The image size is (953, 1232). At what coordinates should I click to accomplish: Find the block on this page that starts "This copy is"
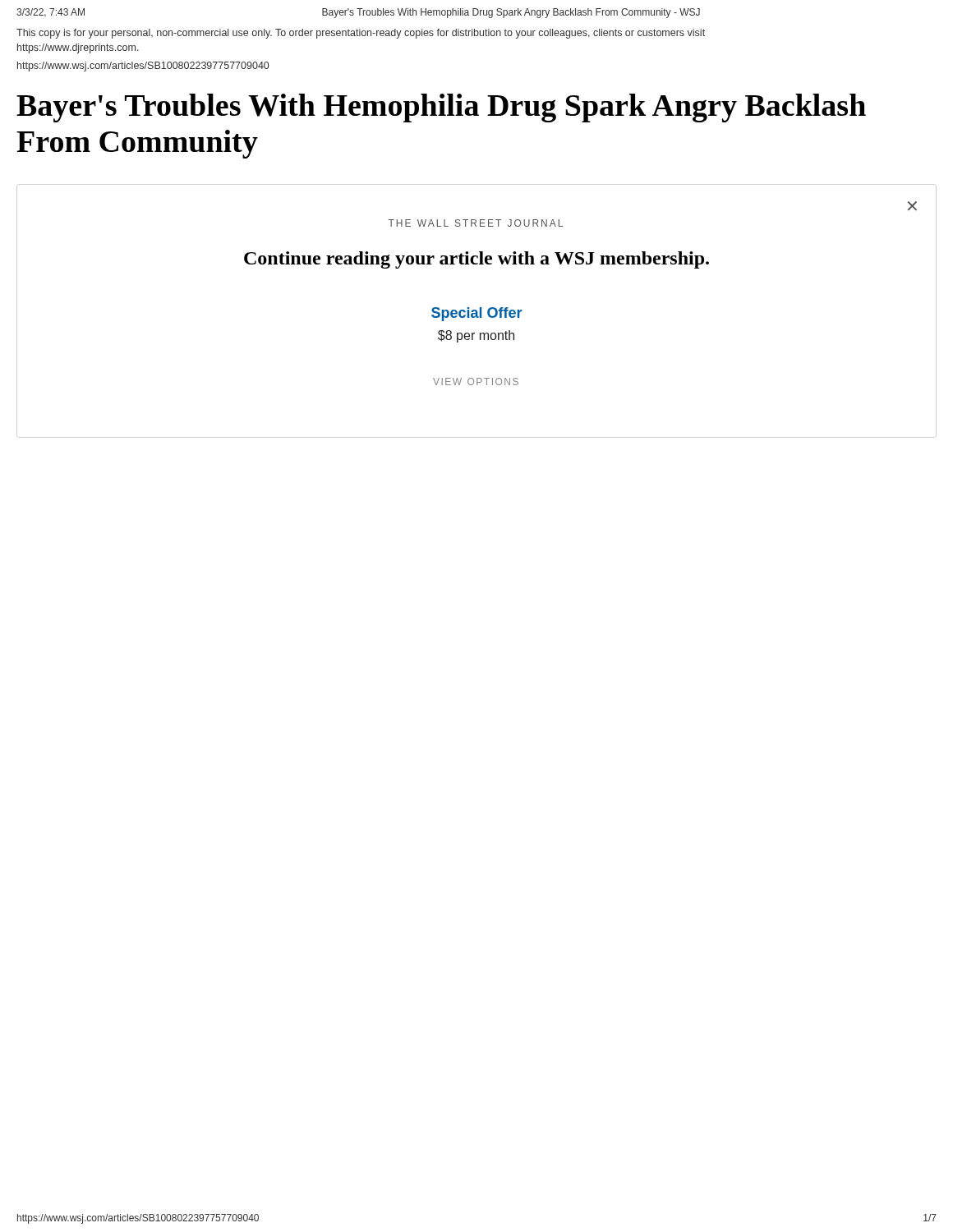pyautogui.click(x=361, y=40)
